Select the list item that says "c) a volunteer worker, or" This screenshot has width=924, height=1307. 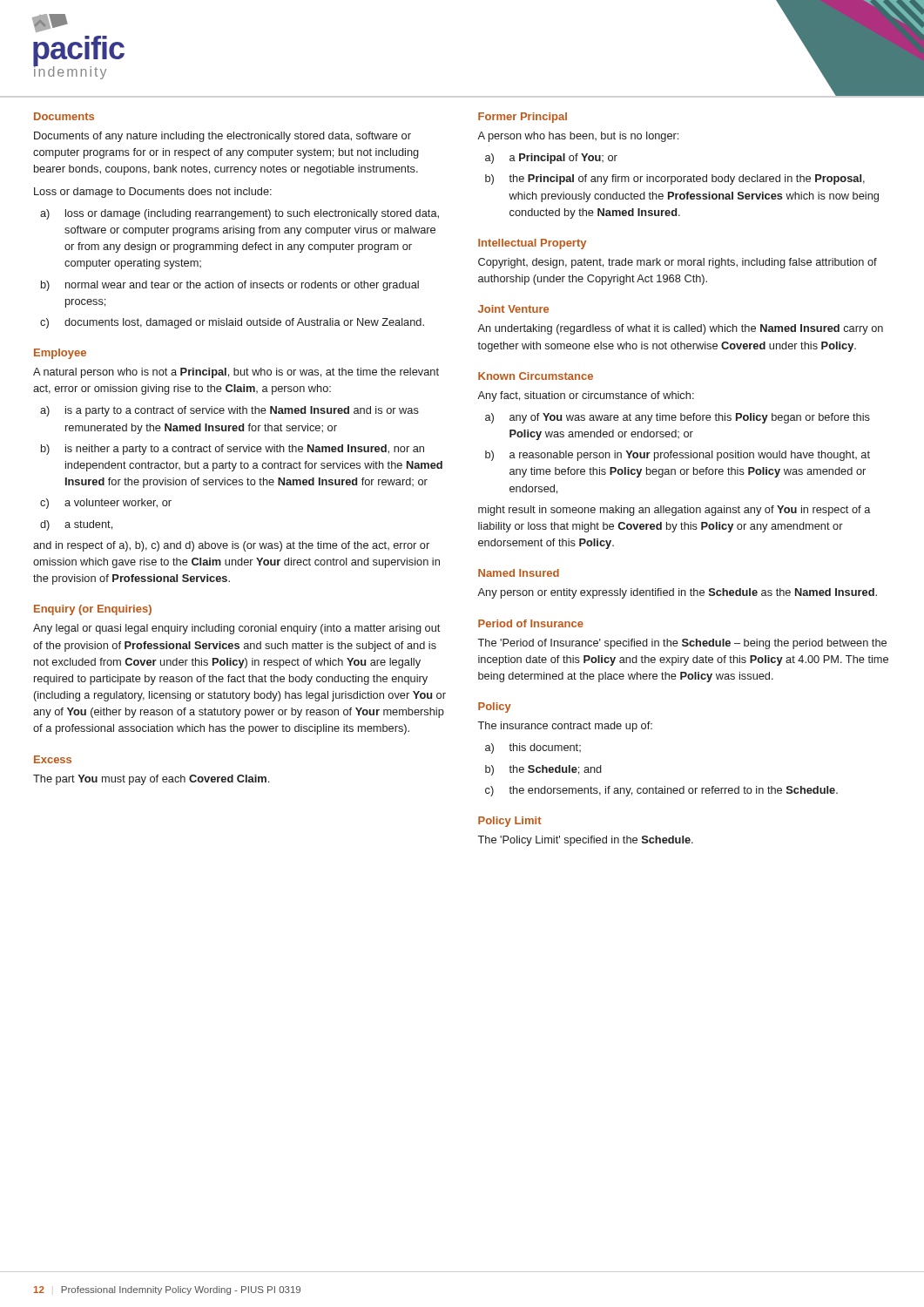[x=106, y=504]
